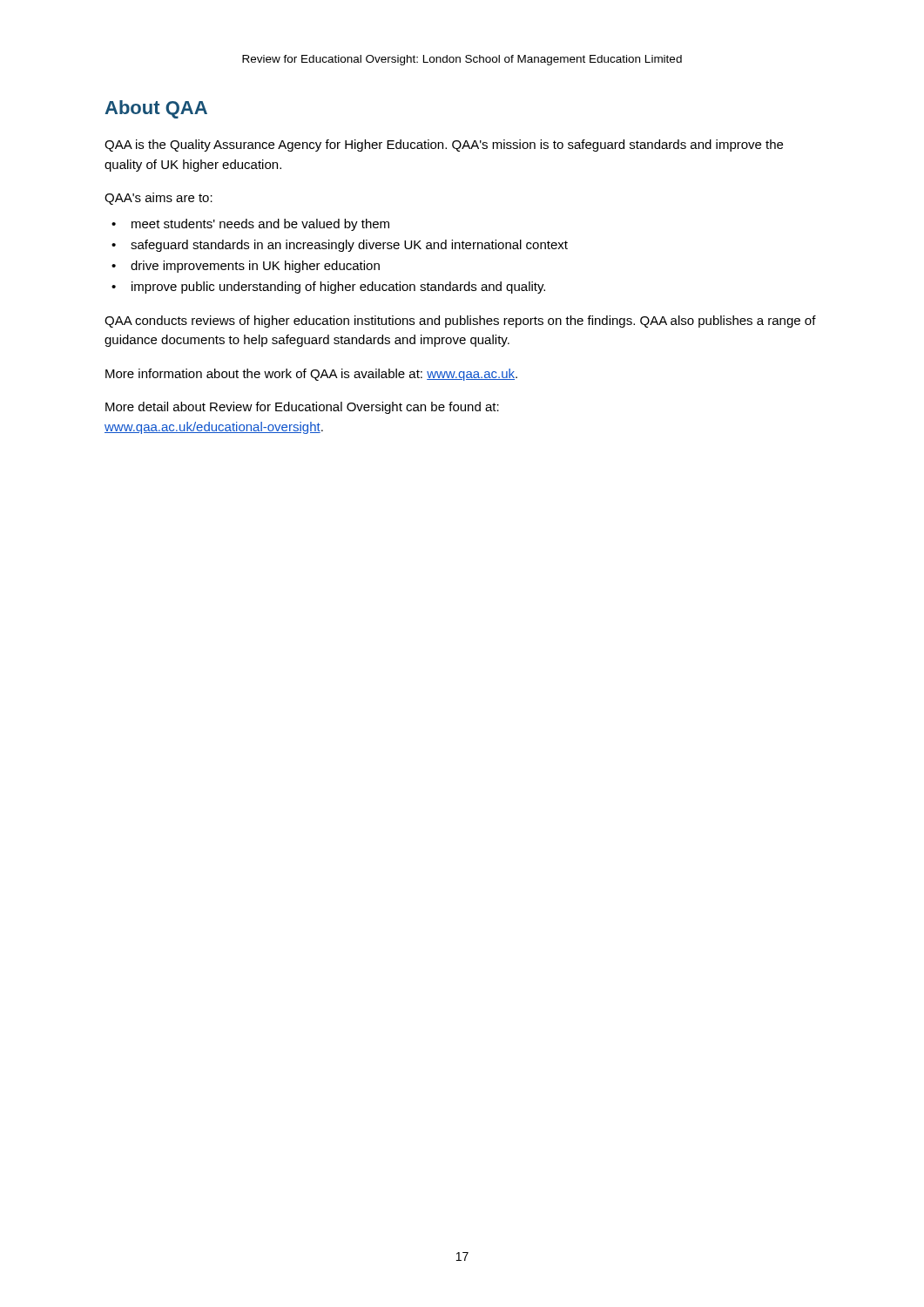Point to the passage starting "About QAA"

tap(156, 108)
